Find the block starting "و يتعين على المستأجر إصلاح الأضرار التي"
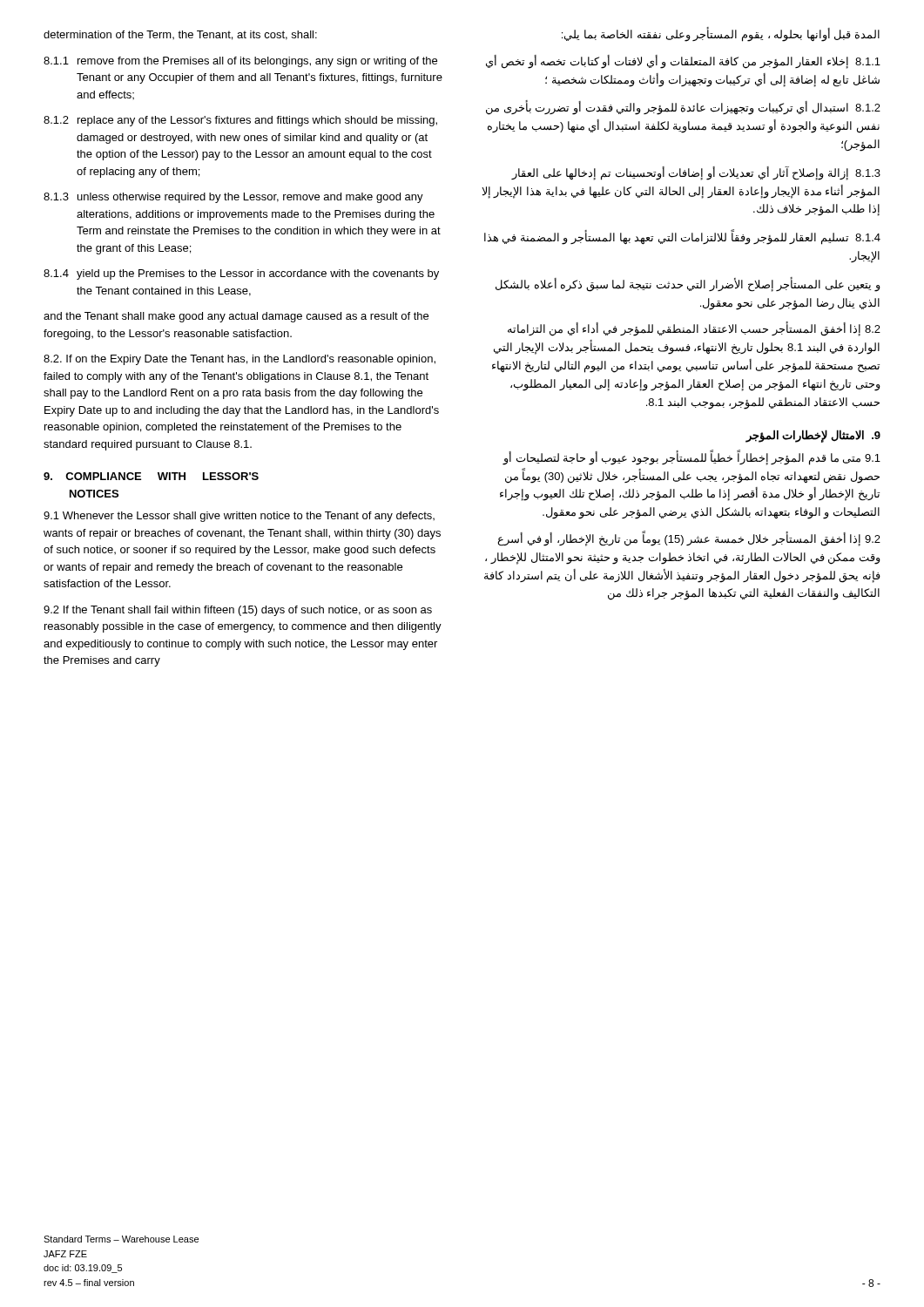924x1307 pixels. tap(680, 294)
